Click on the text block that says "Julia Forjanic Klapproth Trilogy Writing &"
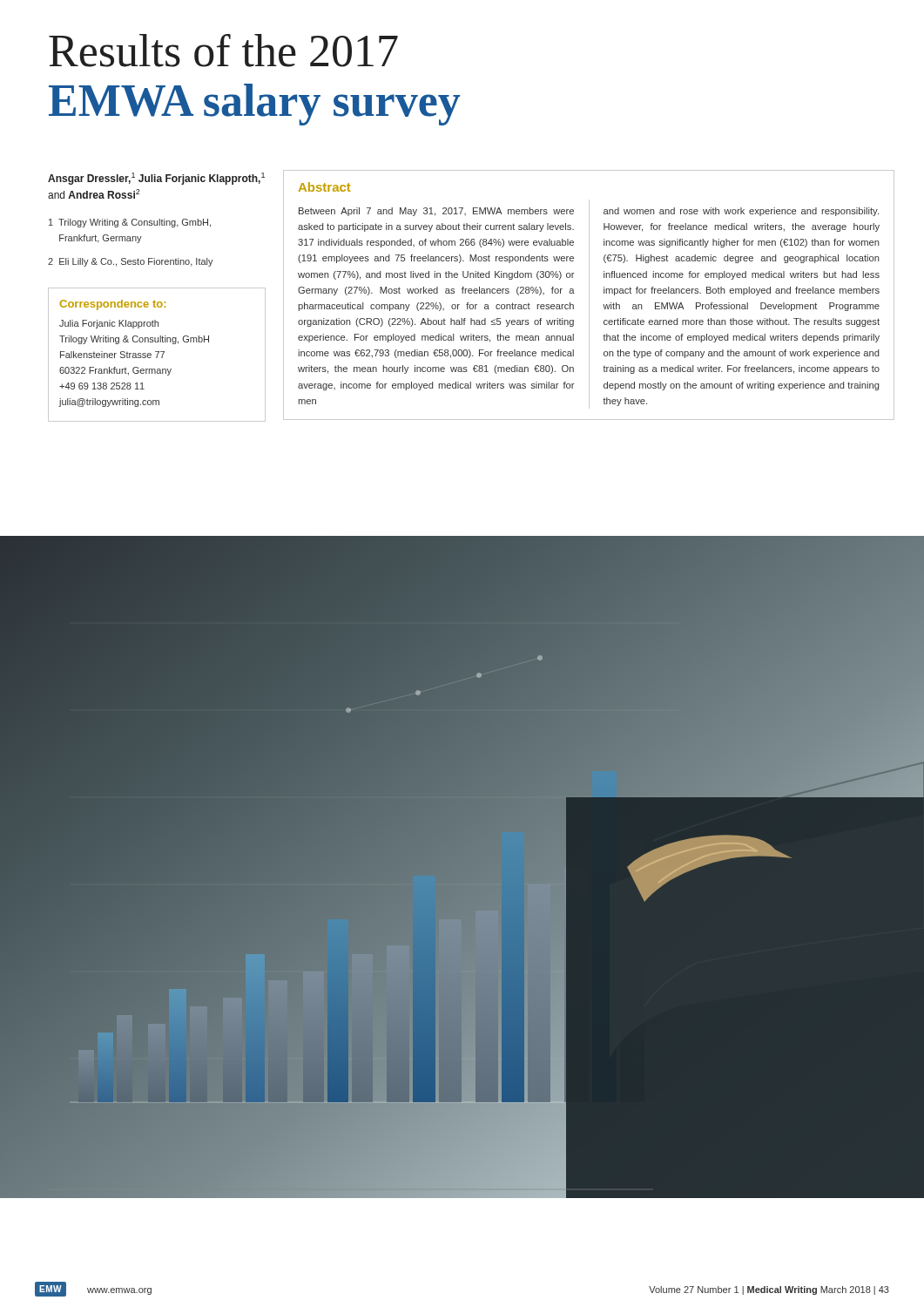Image resolution: width=924 pixels, height=1307 pixels. tap(135, 363)
